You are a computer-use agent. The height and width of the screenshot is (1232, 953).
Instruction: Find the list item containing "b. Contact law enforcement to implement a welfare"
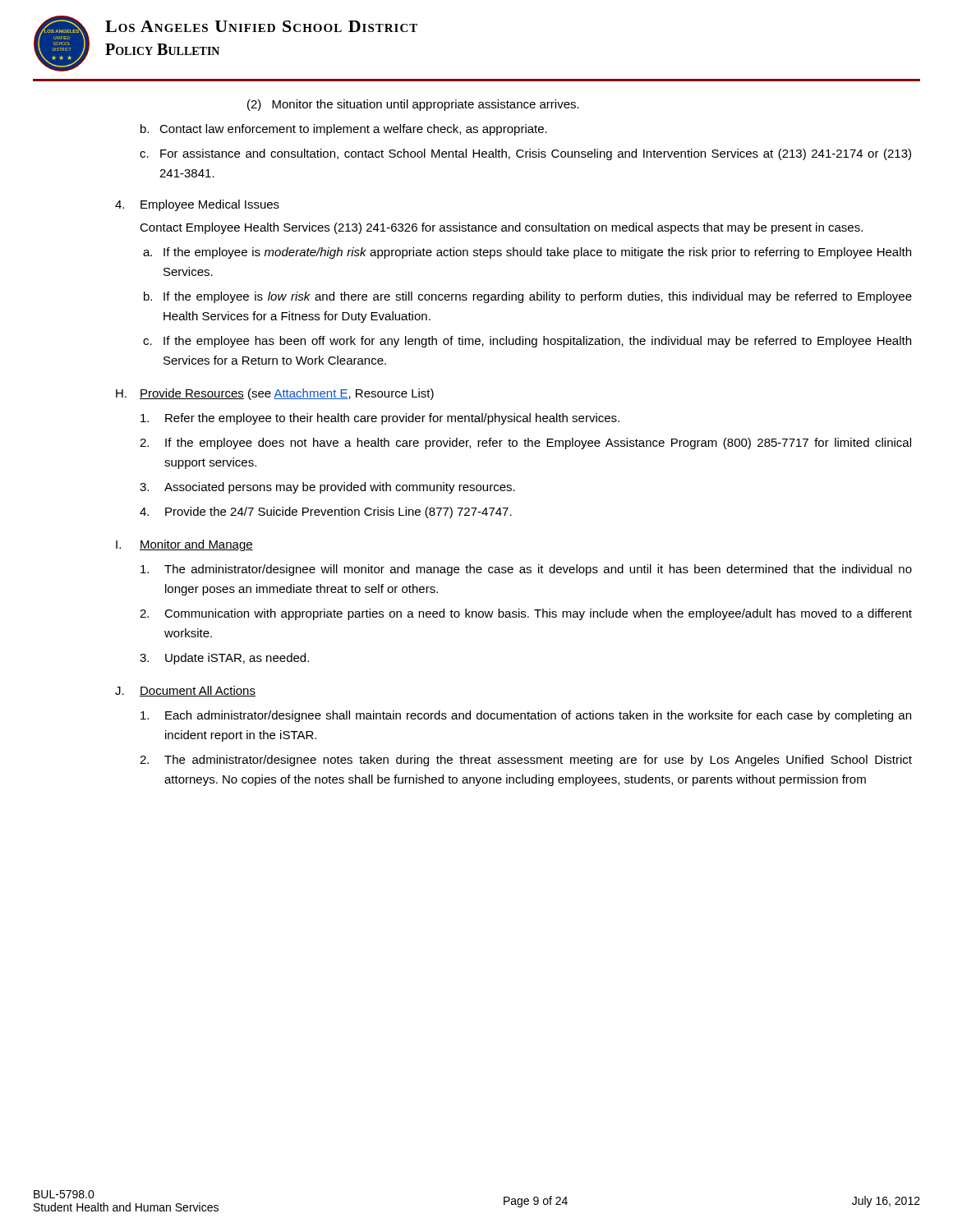526,129
